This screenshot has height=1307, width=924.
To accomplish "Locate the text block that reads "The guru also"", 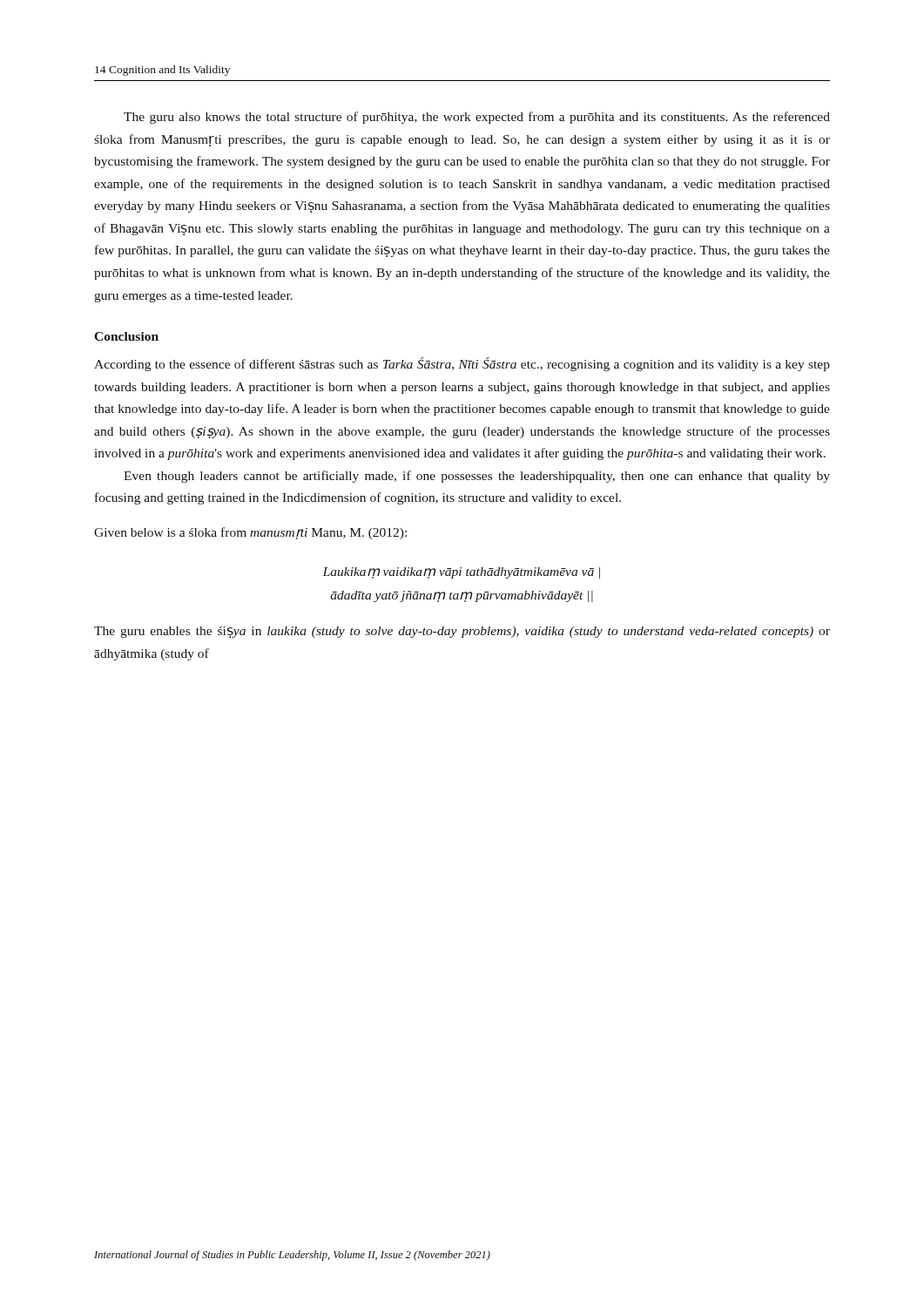I will pos(462,205).
